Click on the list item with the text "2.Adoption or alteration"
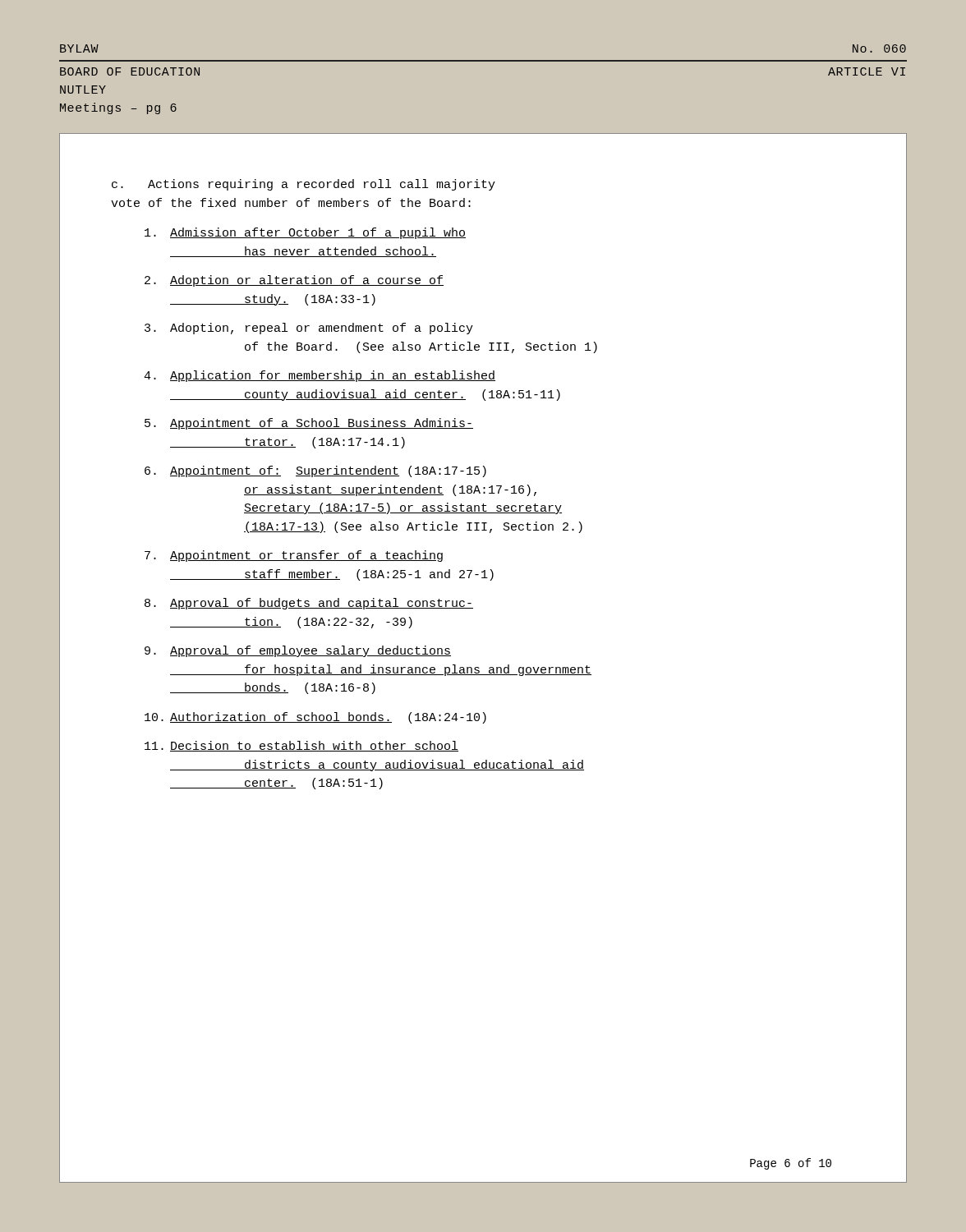The height and width of the screenshot is (1232, 966). pos(294,281)
